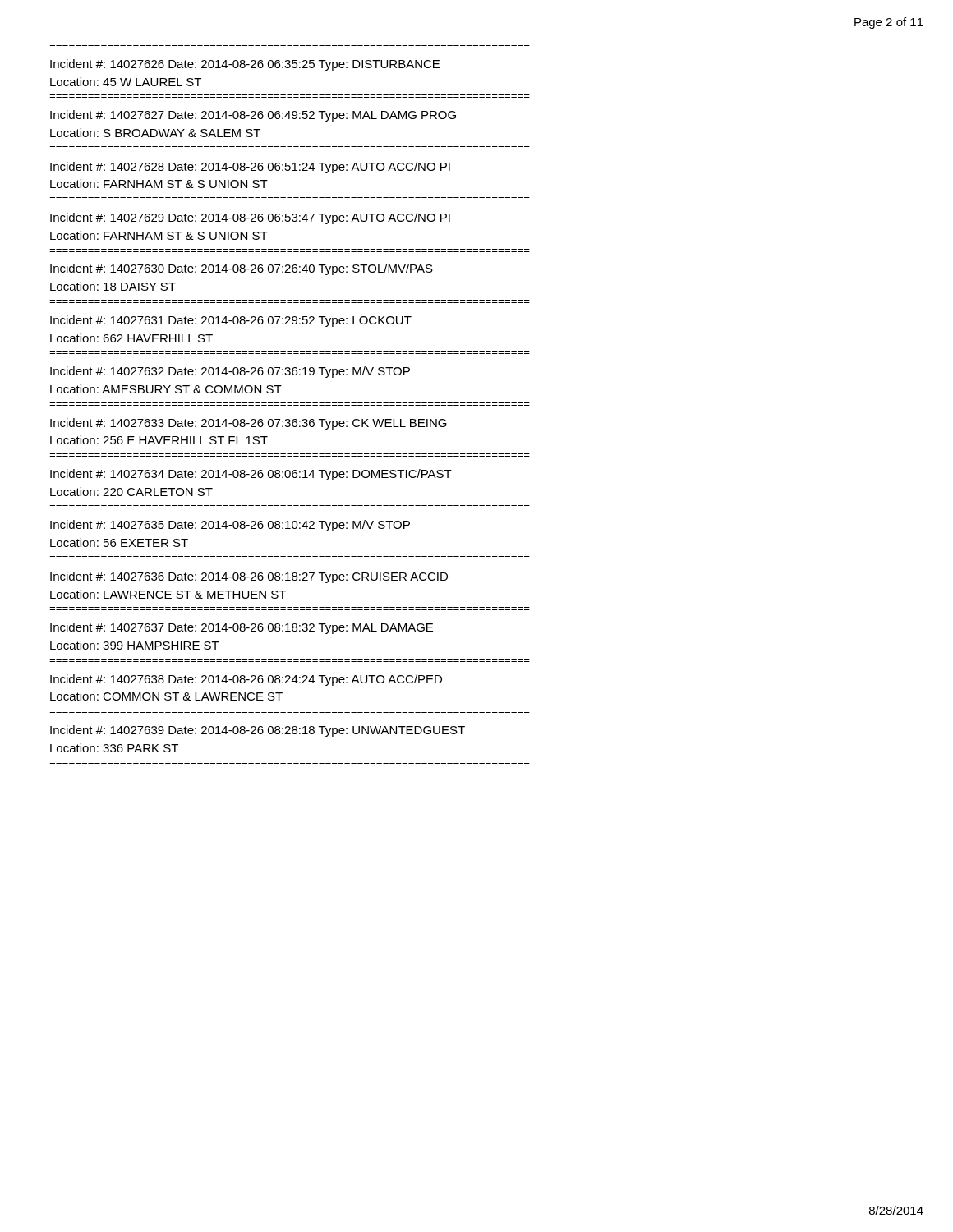Navigate to the block starting "=========================================================================== Incident #:"
This screenshot has height=1232, width=953.
tap(245, 65)
